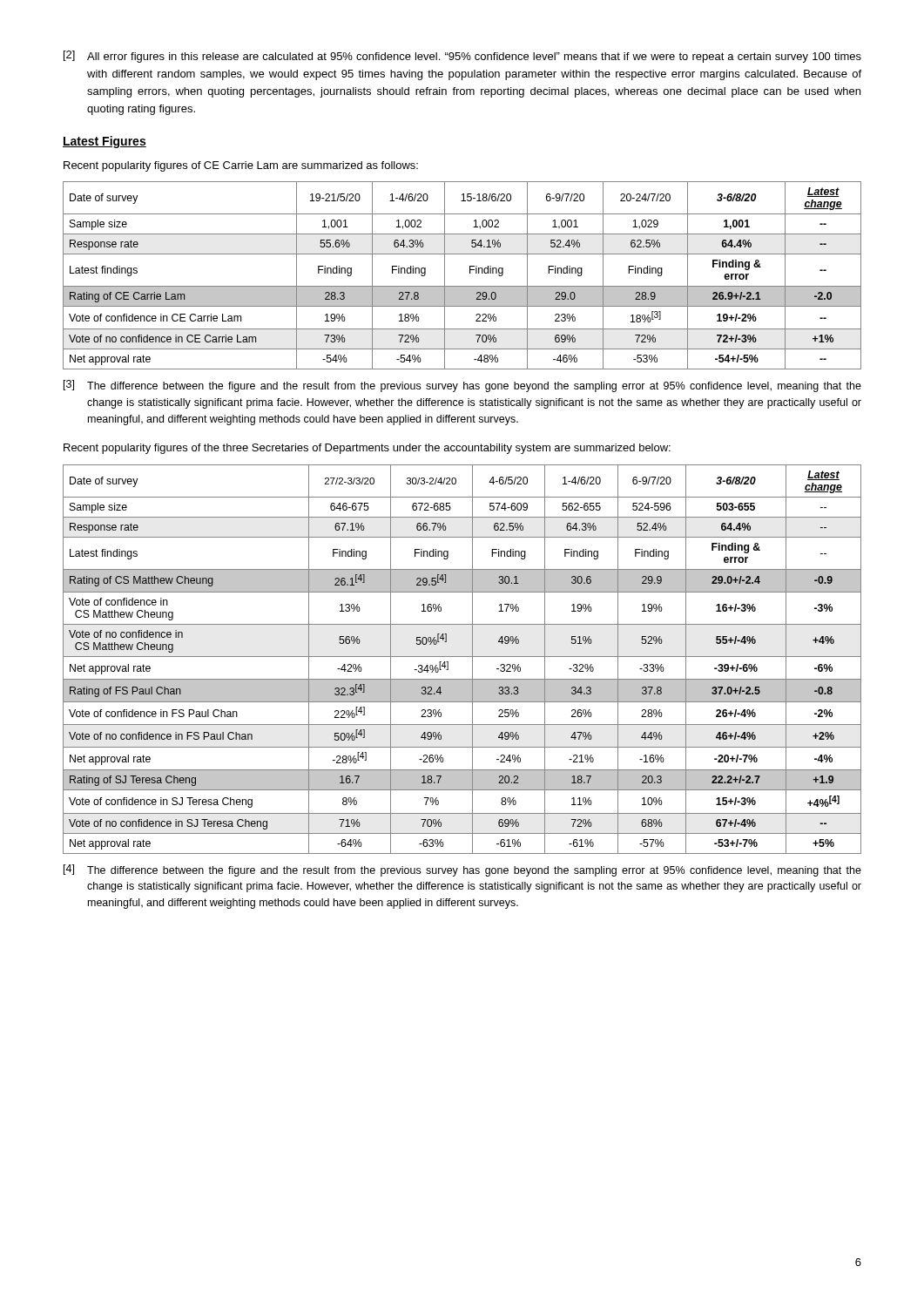Select the passage starting "[3] The difference between"

(462, 403)
